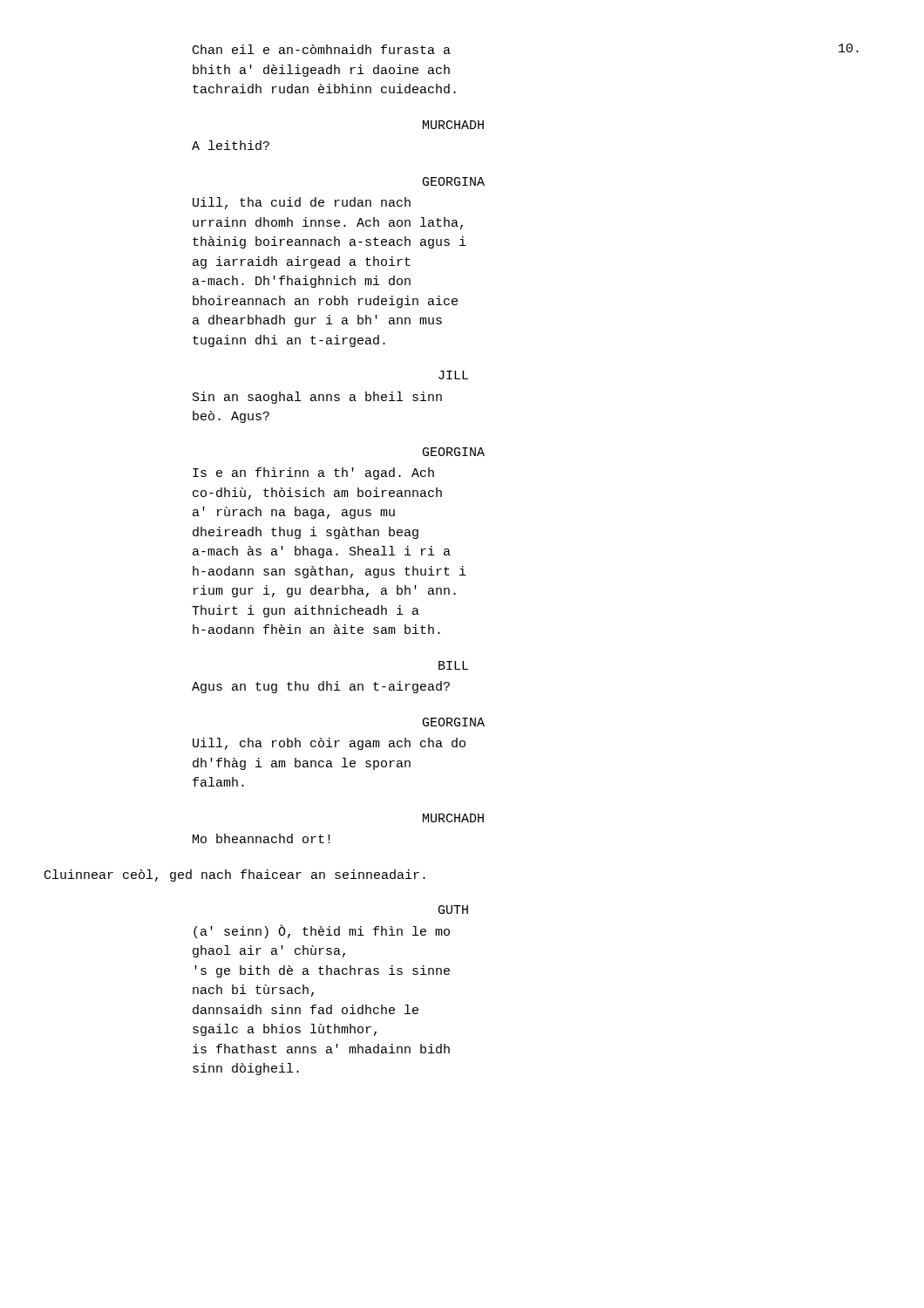Locate the passage starting "Chan eil e an-còmhnaidh furasta a bhith"
Viewport: 924px width, 1308px height.
pyautogui.click(x=453, y=71)
